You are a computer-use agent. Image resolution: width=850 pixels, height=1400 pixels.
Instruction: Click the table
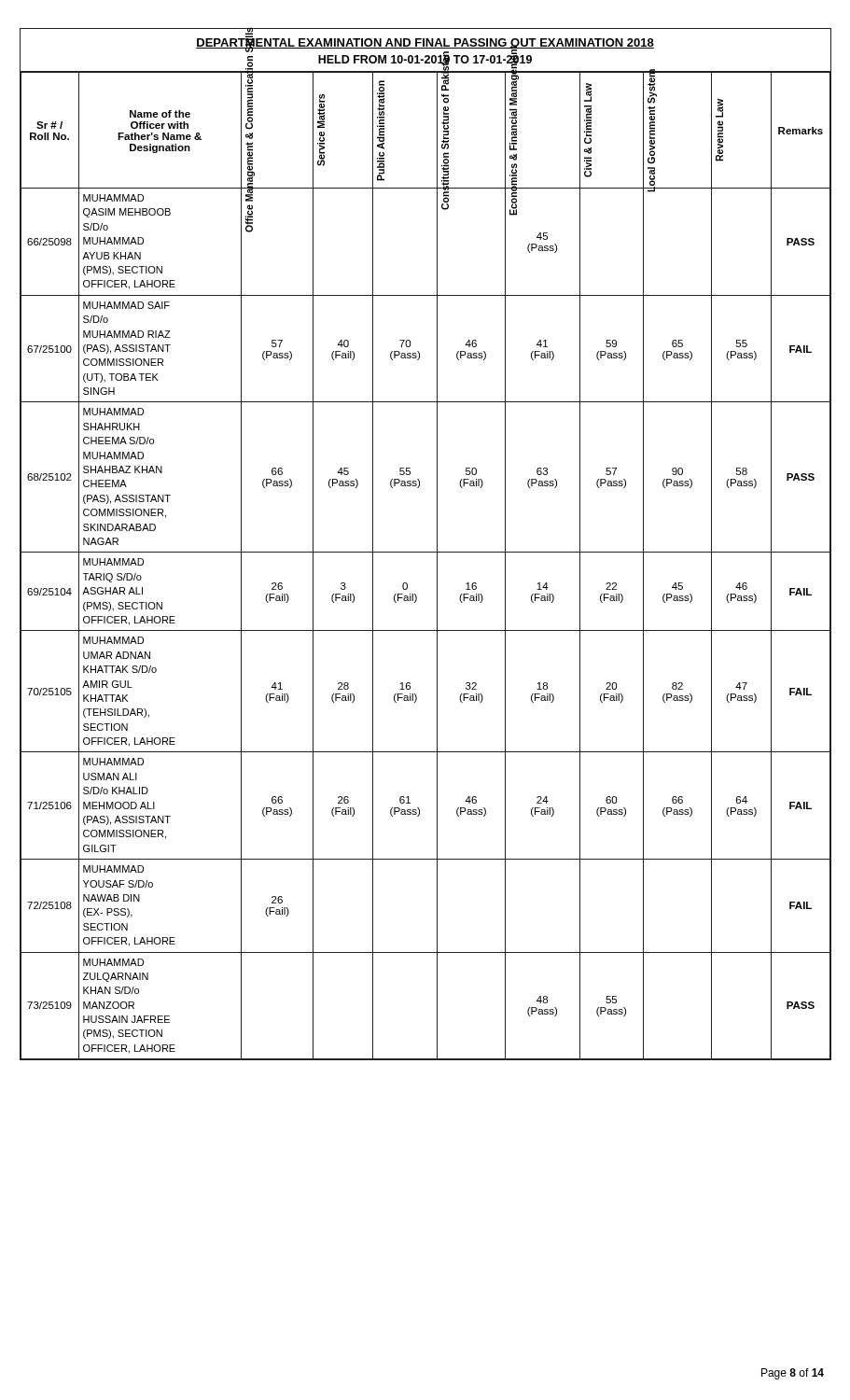tap(425, 566)
